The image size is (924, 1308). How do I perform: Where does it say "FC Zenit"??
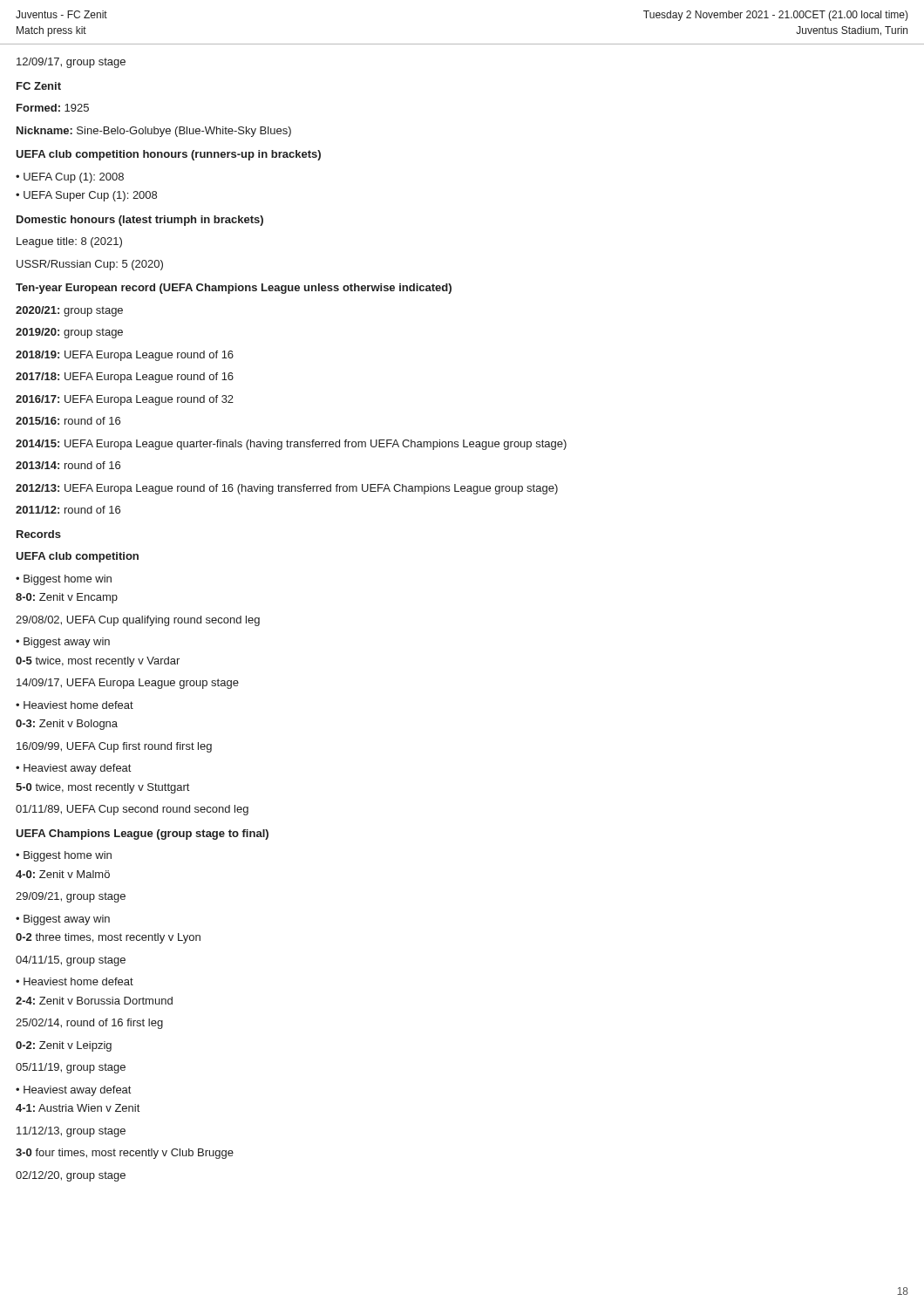click(38, 85)
